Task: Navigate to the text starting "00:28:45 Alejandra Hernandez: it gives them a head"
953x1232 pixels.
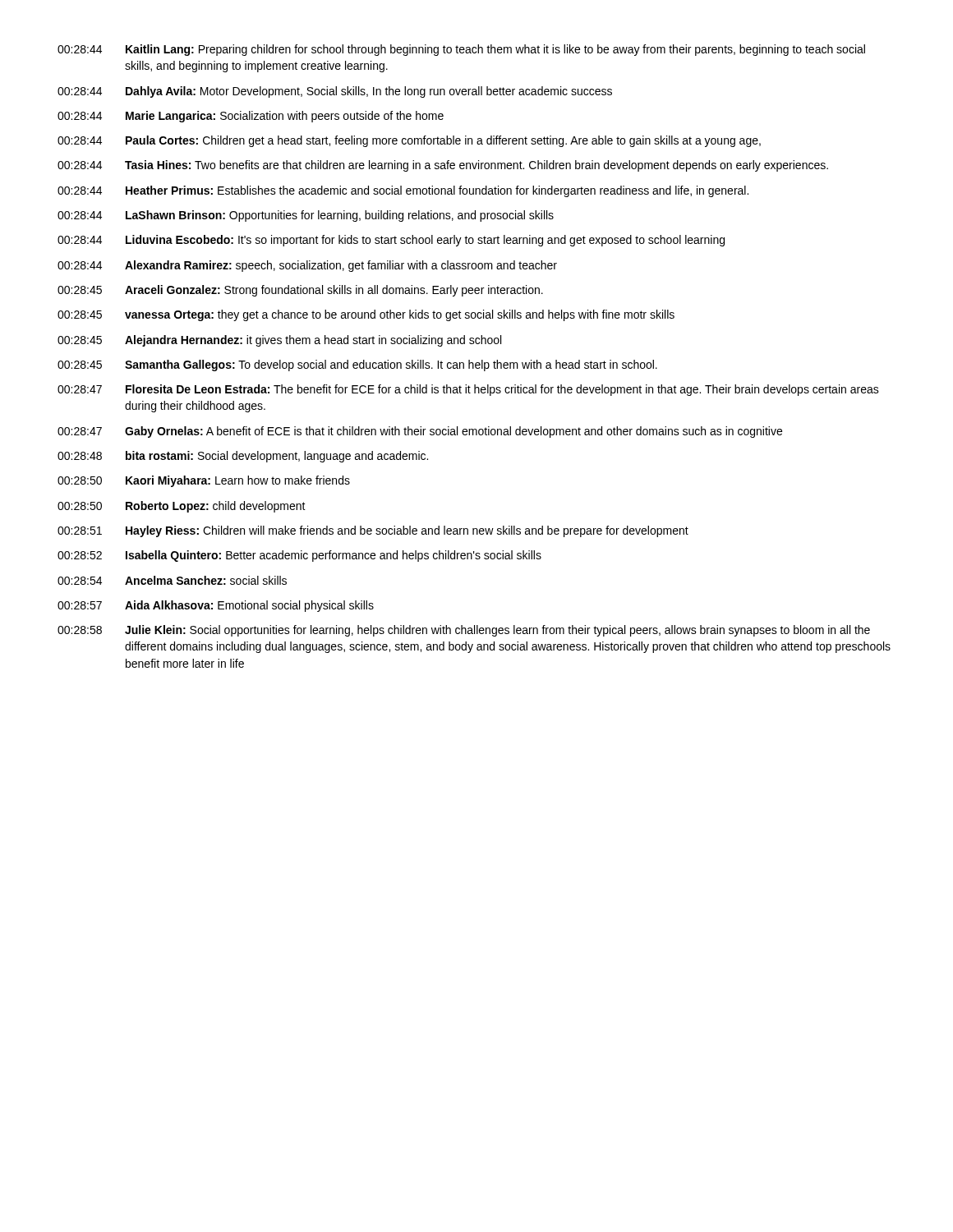Action: (476, 340)
